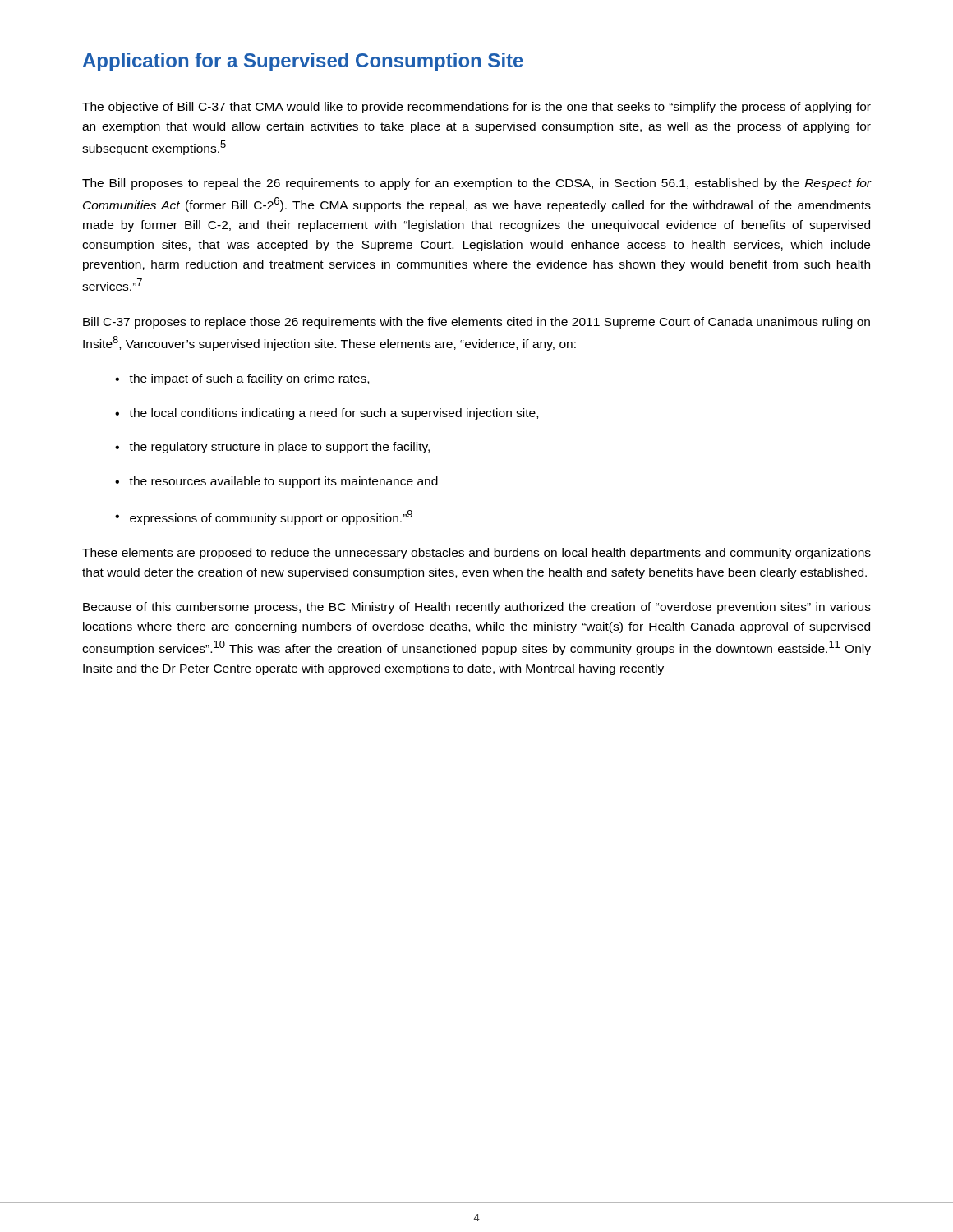Viewport: 953px width, 1232px height.
Task: Click the passage that begins "The Bill proposes"
Action: [476, 235]
